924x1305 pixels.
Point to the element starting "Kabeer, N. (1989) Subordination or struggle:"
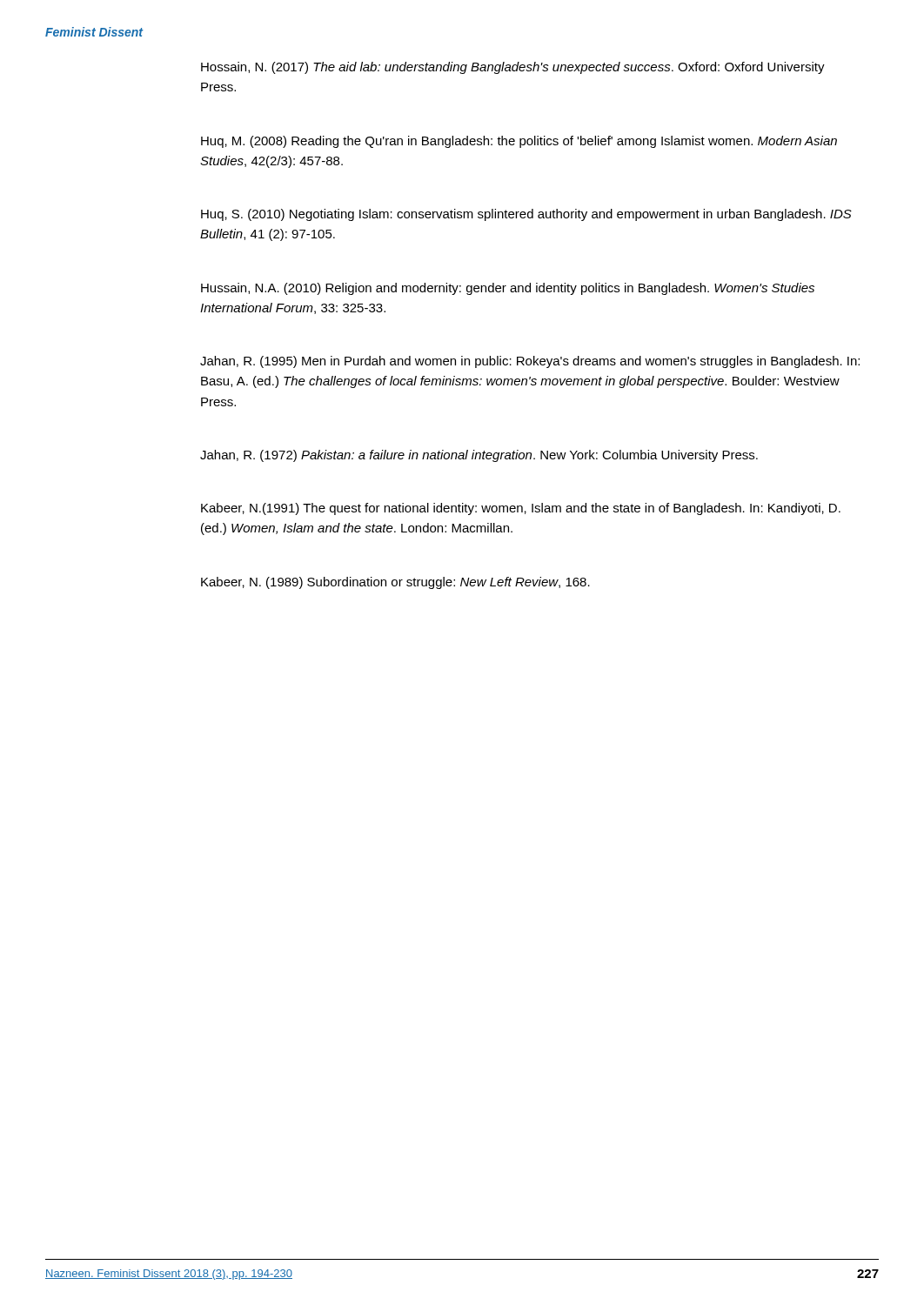[x=395, y=581]
